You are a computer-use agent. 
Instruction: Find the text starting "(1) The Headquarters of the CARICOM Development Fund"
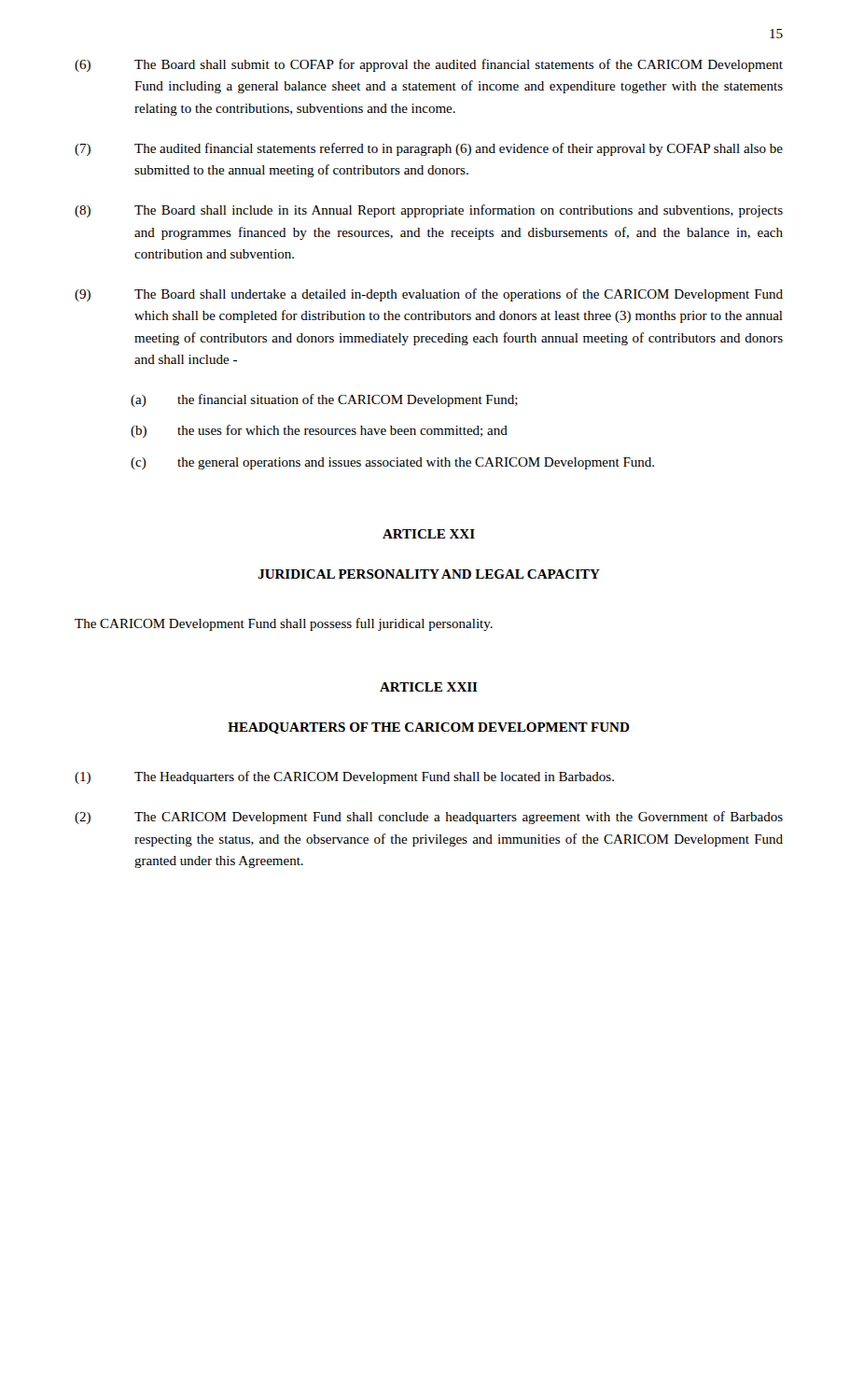429,777
